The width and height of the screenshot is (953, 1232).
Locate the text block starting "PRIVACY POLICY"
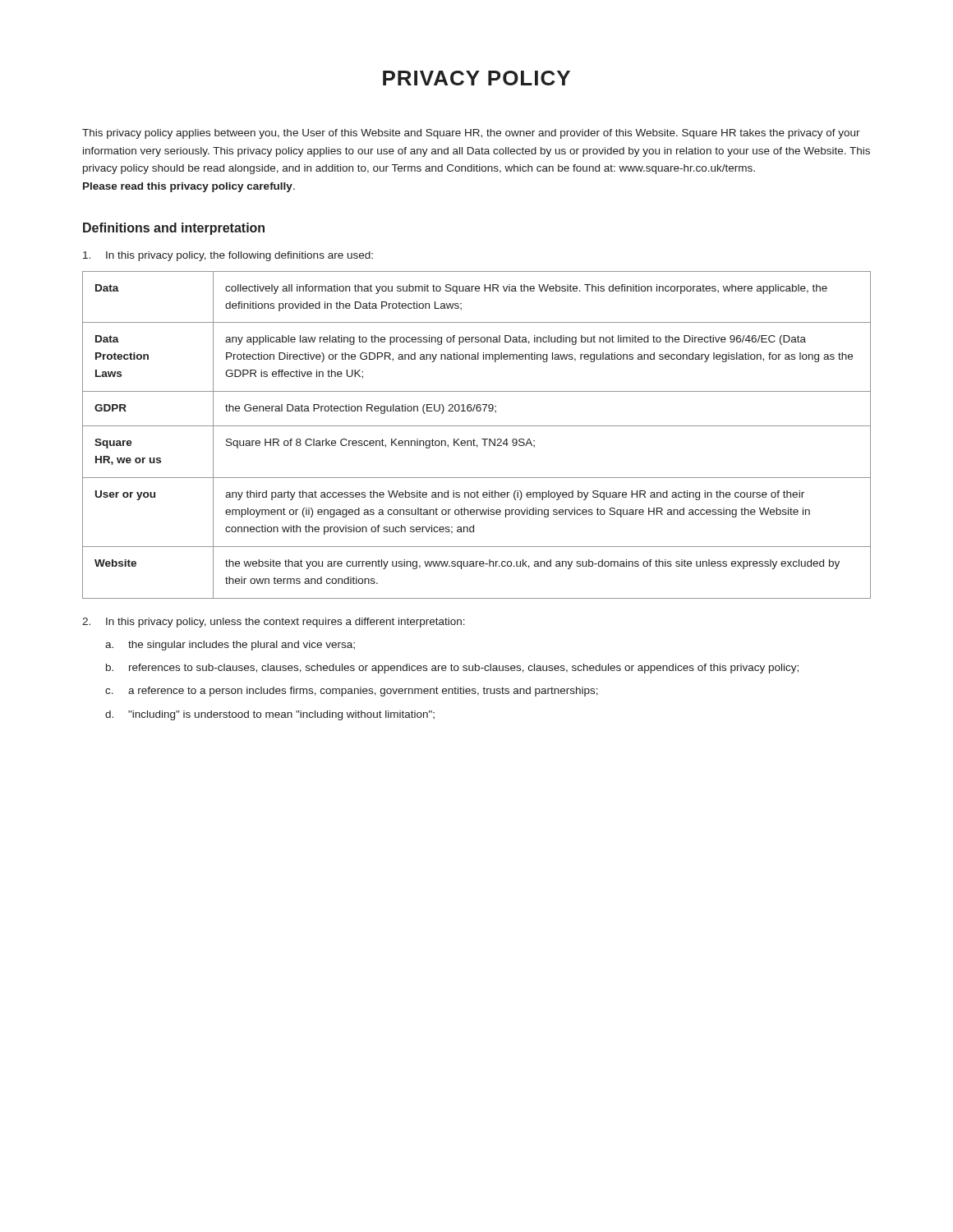click(x=476, y=78)
